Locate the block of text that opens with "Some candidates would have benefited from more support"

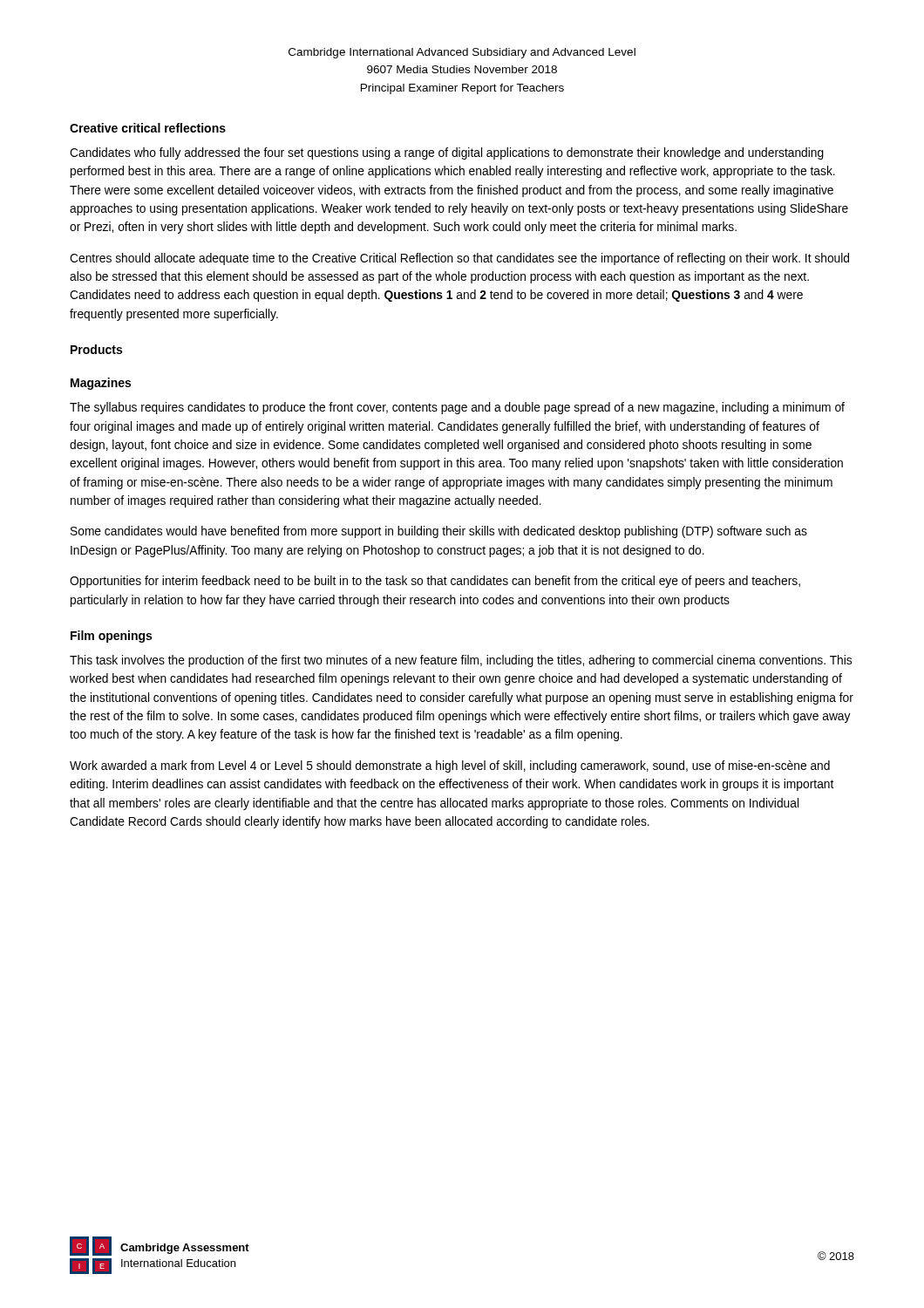[438, 541]
